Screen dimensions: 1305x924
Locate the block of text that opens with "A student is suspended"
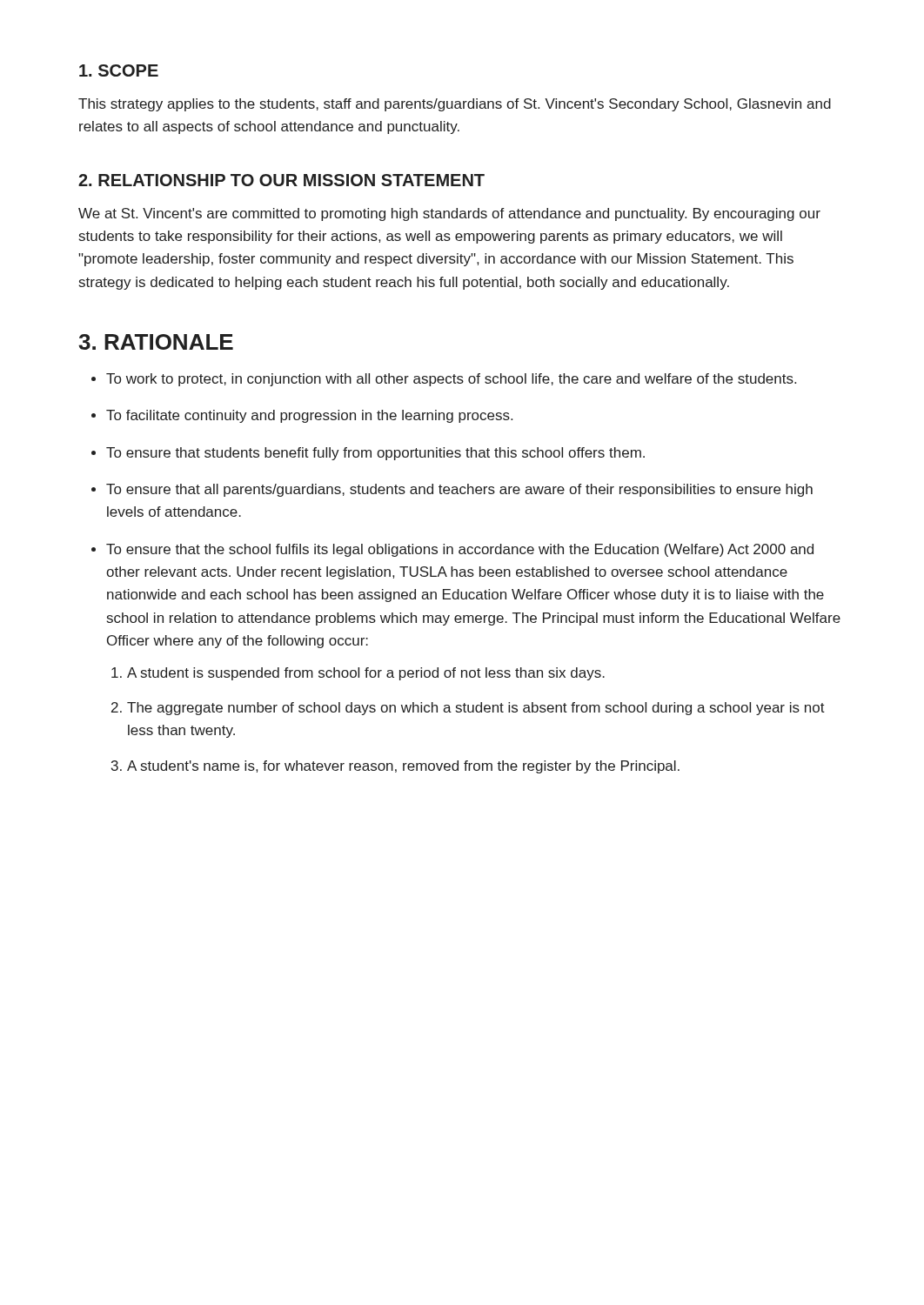pyautogui.click(x=486, y=673)
